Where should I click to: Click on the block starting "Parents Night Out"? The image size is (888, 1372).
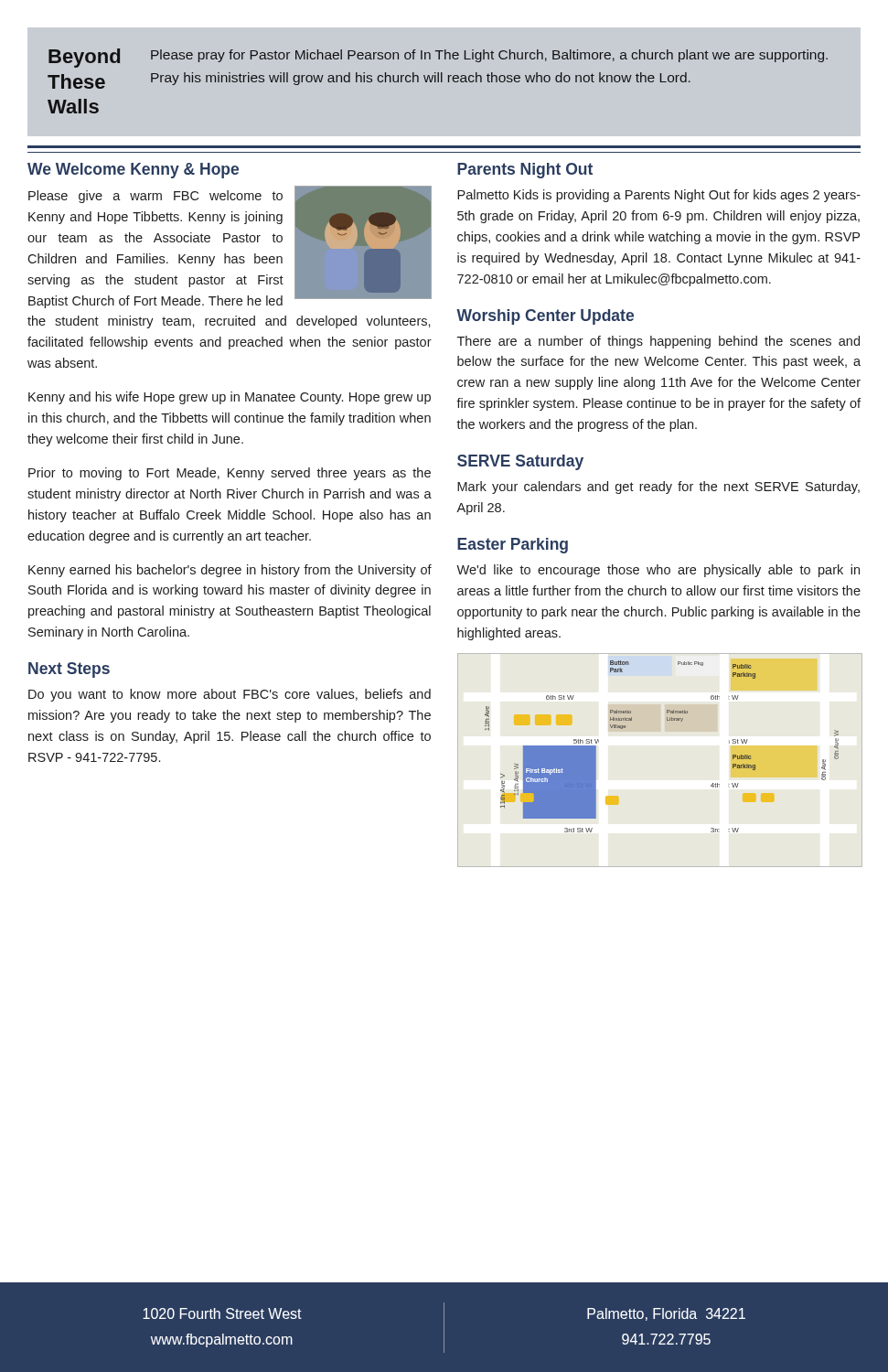point(525,169)
